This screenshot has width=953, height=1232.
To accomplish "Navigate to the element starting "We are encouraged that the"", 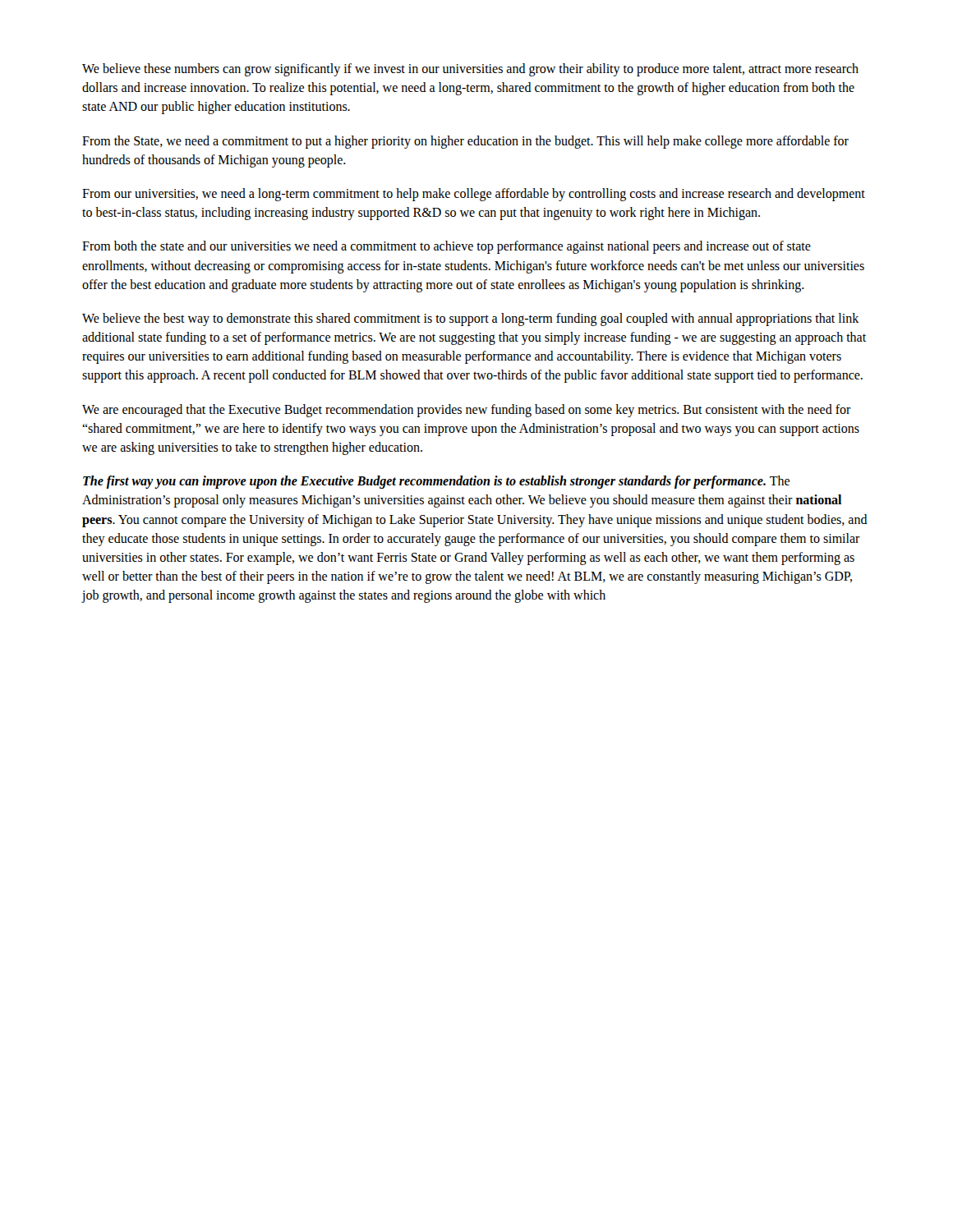I will click(x=471, y=428).
